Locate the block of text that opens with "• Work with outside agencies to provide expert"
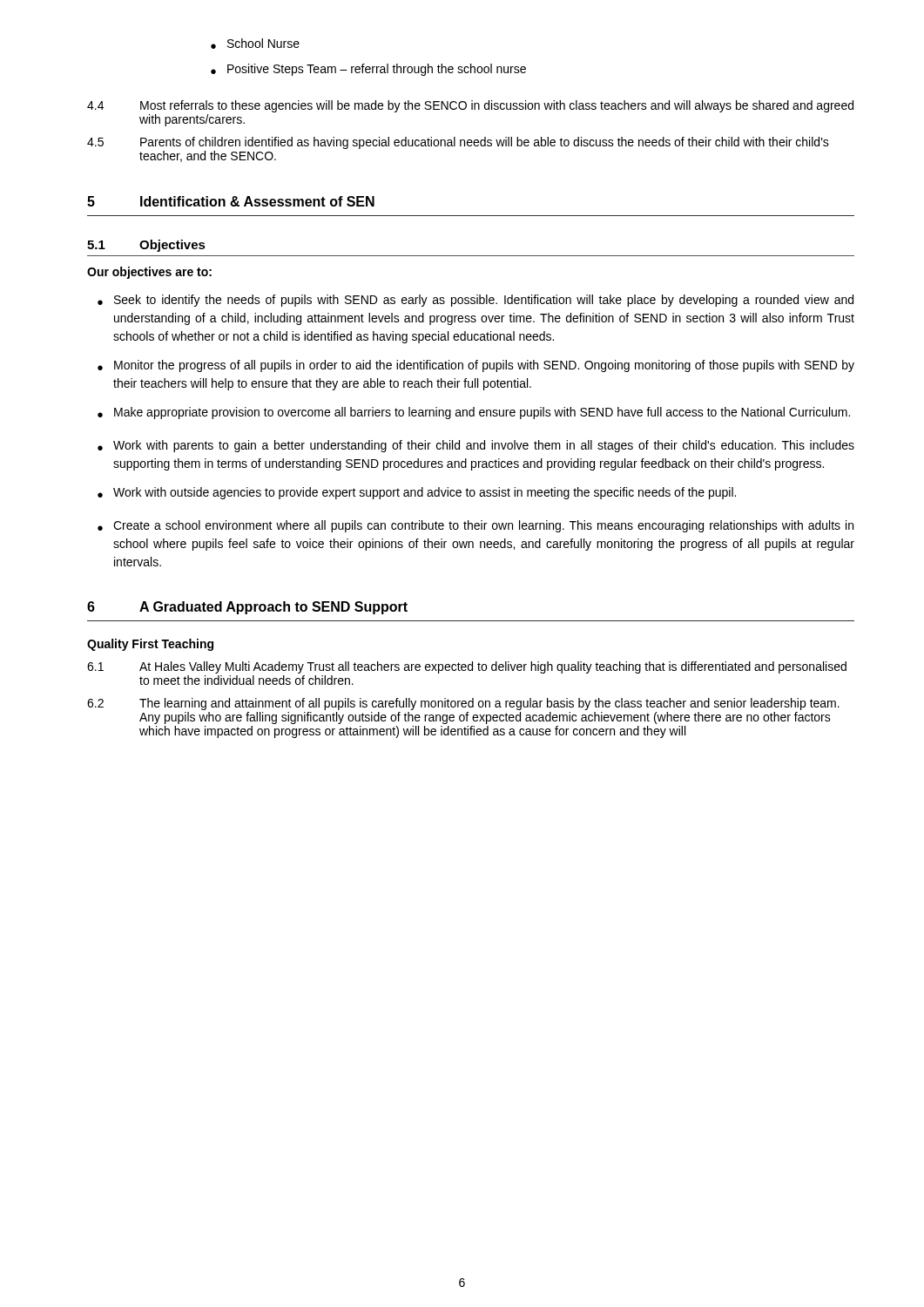The height and width of the screenshot is (1307, 924). pyautogui.click(x=471, y=495)
